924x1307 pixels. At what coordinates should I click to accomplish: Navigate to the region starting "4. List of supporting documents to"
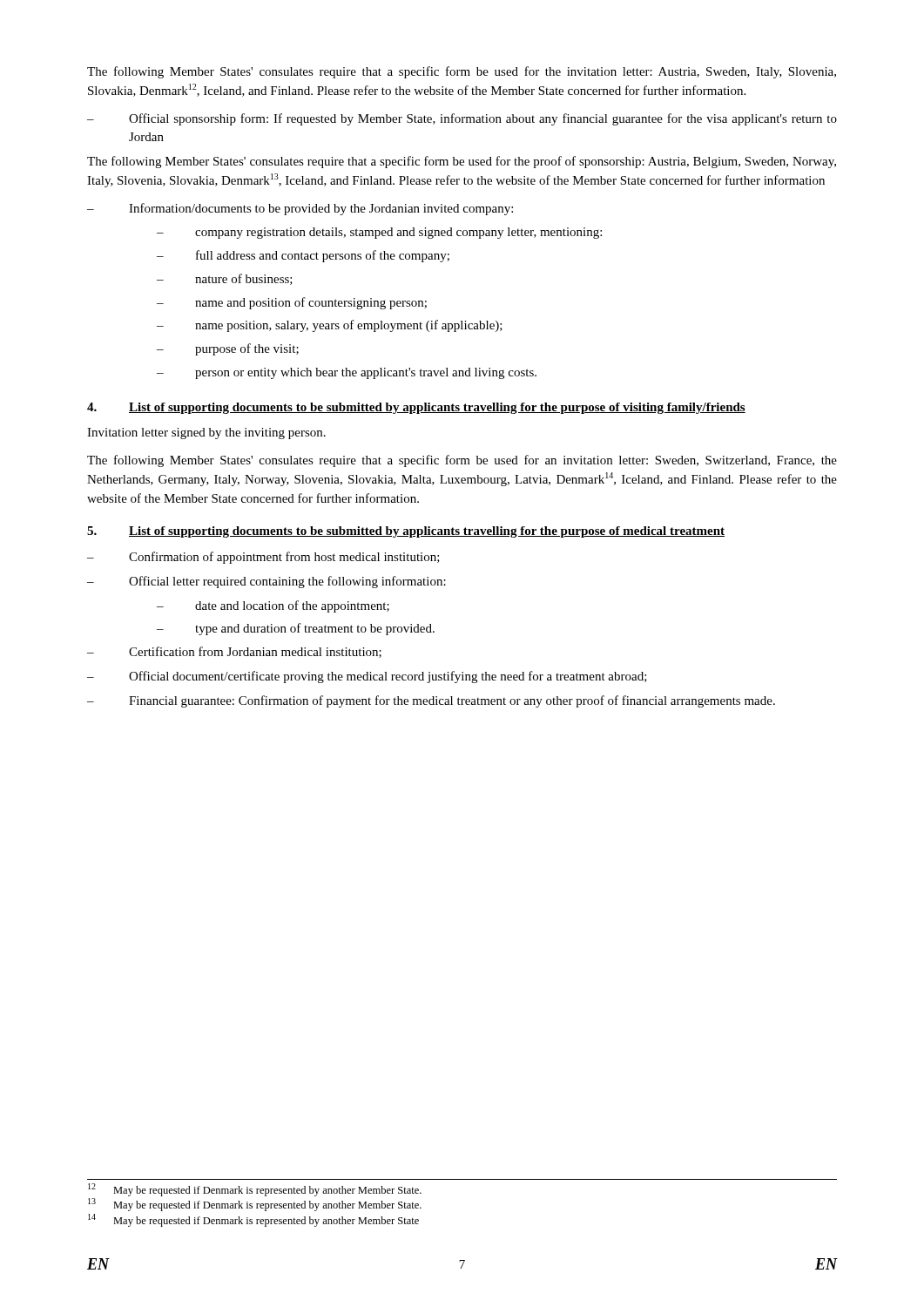(462, 407)
